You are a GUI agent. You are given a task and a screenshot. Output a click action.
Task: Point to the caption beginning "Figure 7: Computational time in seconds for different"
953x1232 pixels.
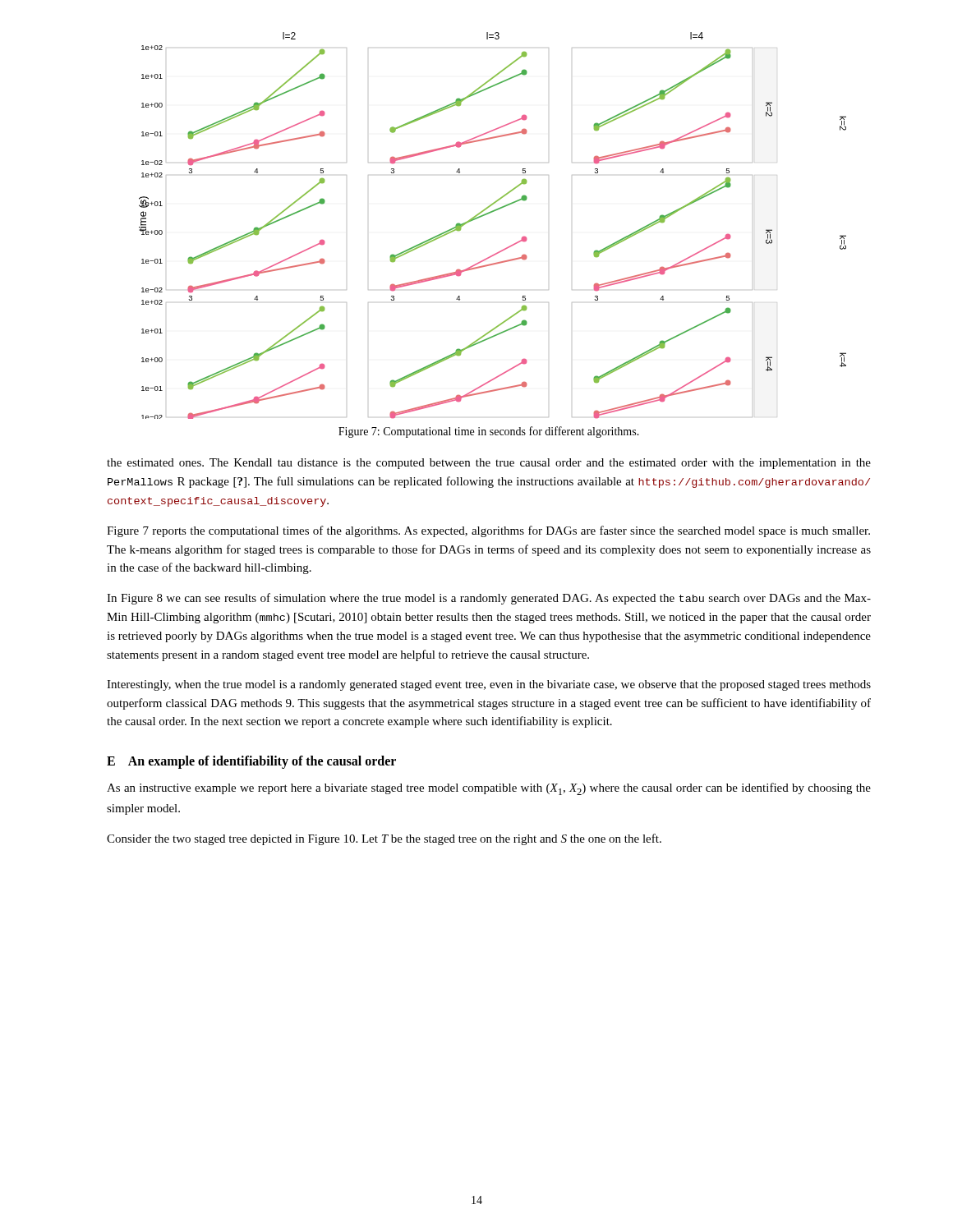point(489,432)
